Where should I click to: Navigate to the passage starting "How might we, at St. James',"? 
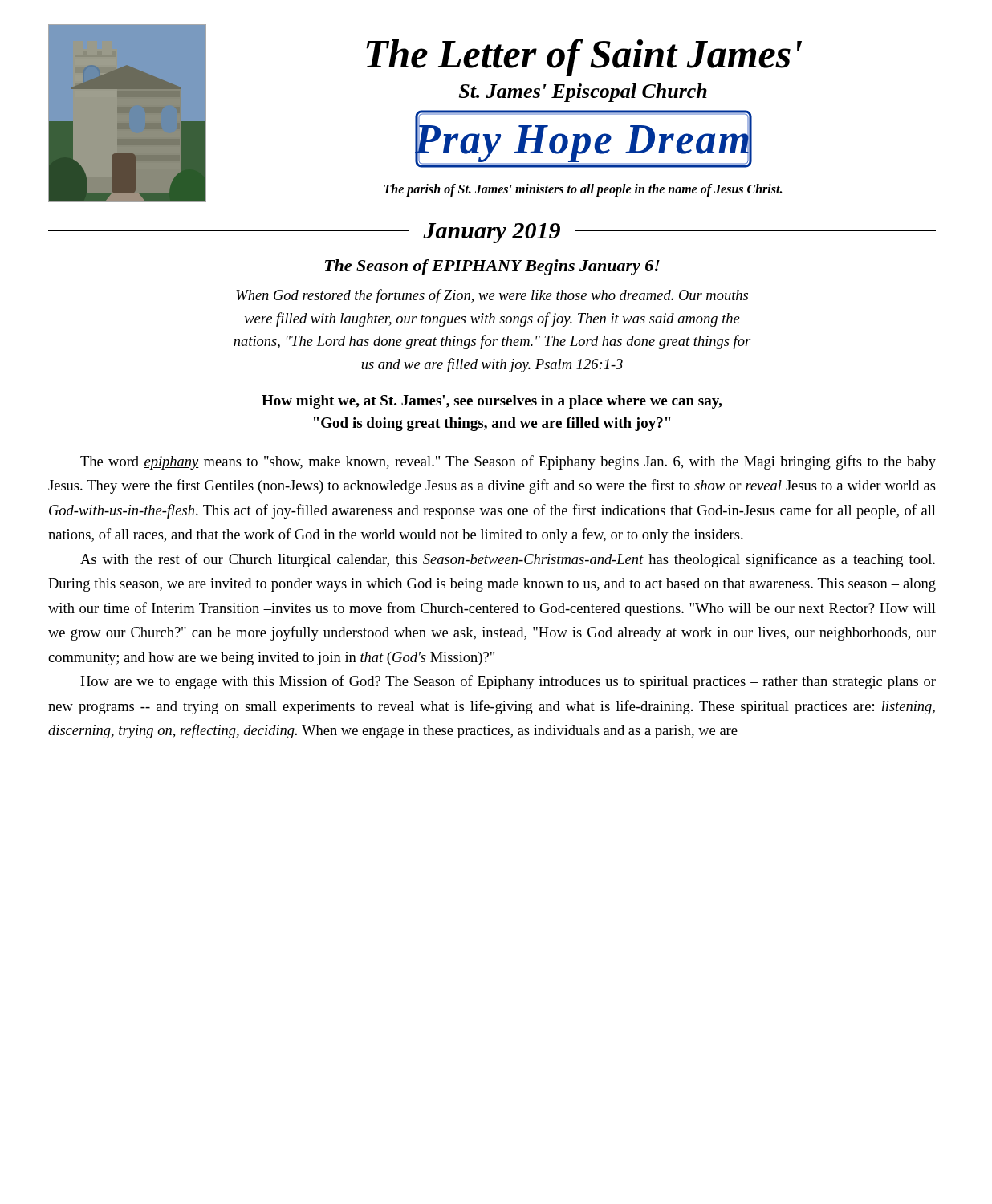click(x=492, y=411)
